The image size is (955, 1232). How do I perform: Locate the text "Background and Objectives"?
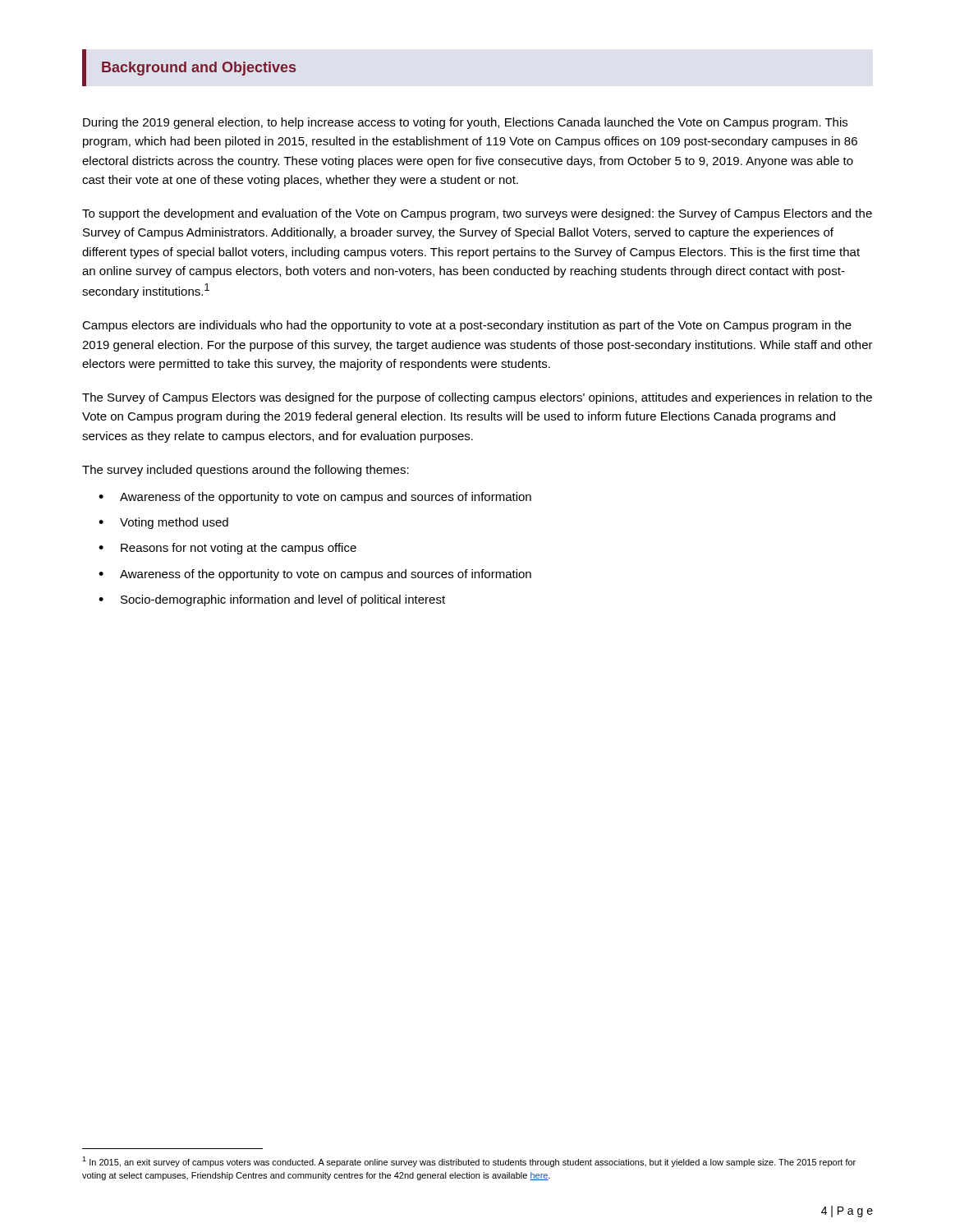click(x=199, y=67)
